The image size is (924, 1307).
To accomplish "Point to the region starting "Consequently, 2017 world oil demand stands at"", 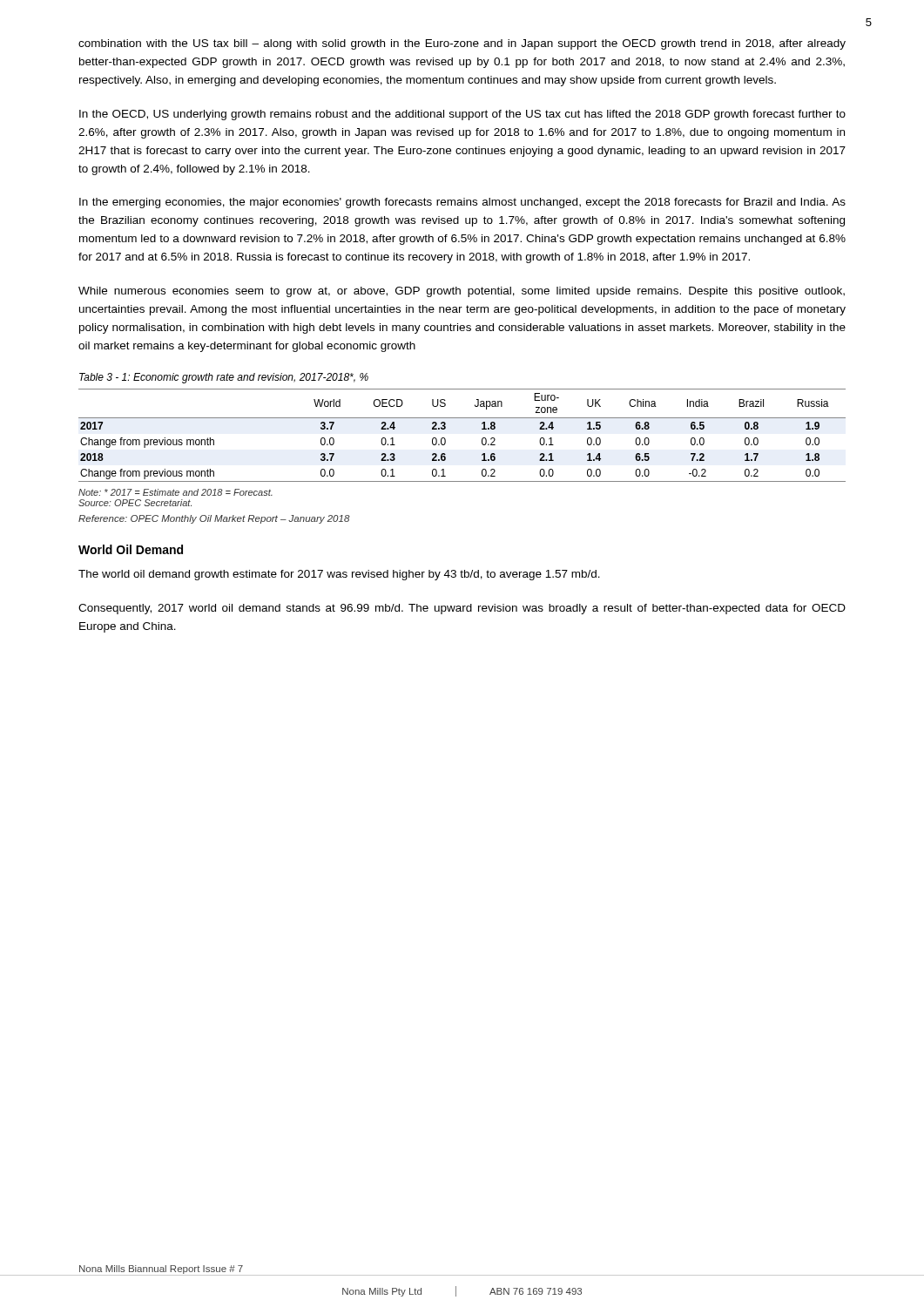I will point(462,617).
